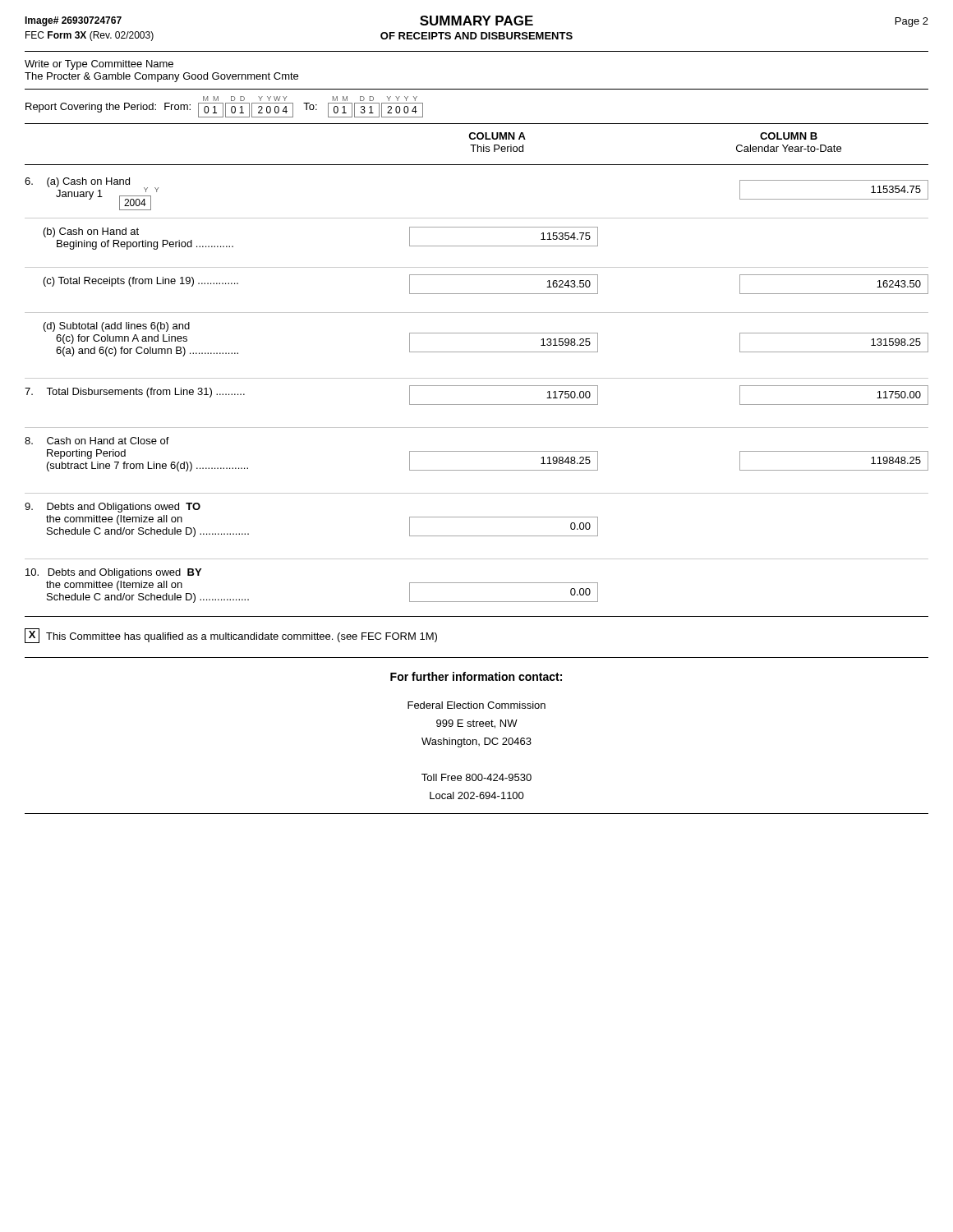Click on the passage starting "Federal Election Commission 999 E street, NW Washington,"
The width and height of the screenshot is (953, 1232).
pos(476,750)
